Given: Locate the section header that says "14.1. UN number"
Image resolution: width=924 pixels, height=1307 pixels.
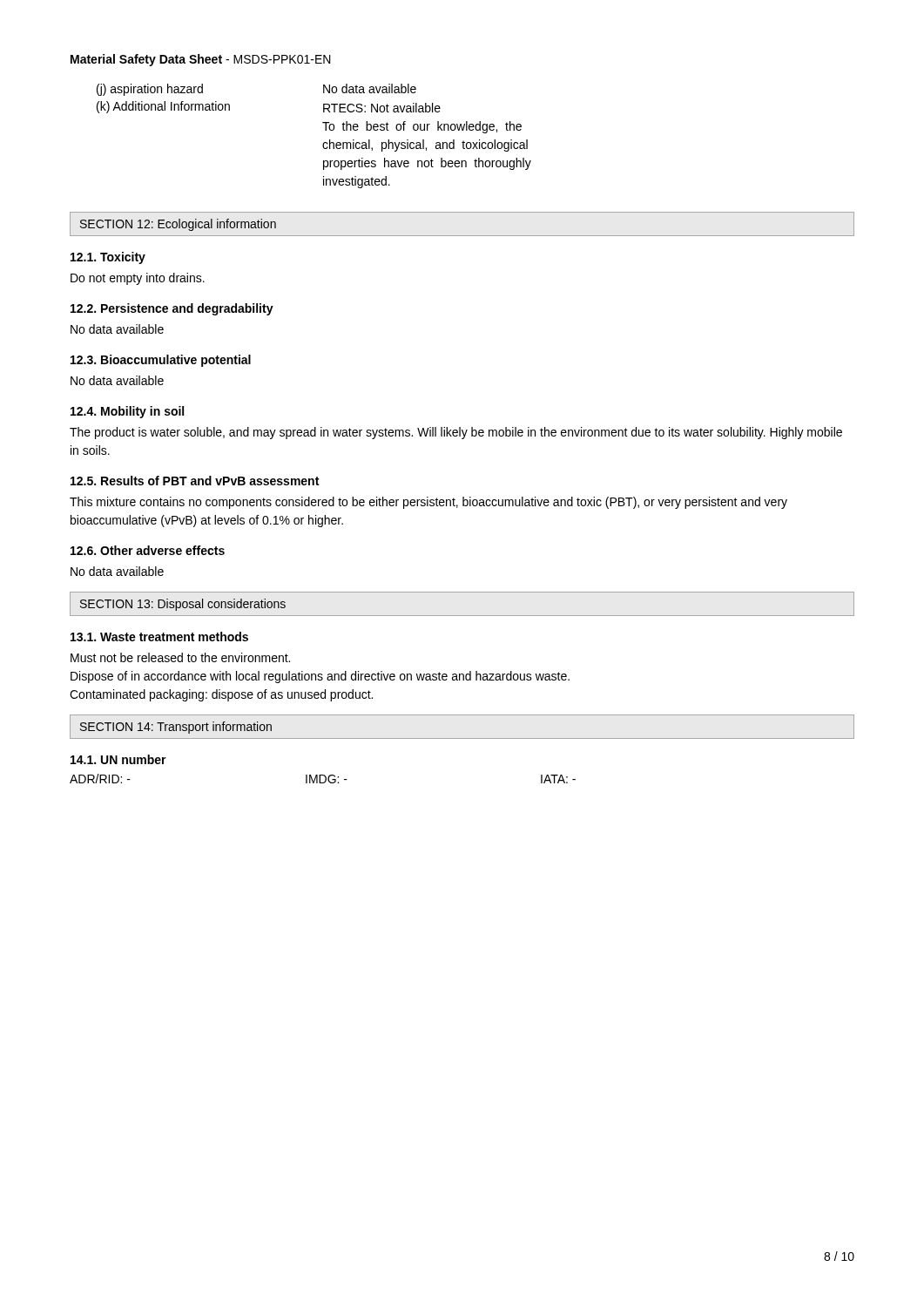Looking at the screenshot, I should tap(118, 760).
